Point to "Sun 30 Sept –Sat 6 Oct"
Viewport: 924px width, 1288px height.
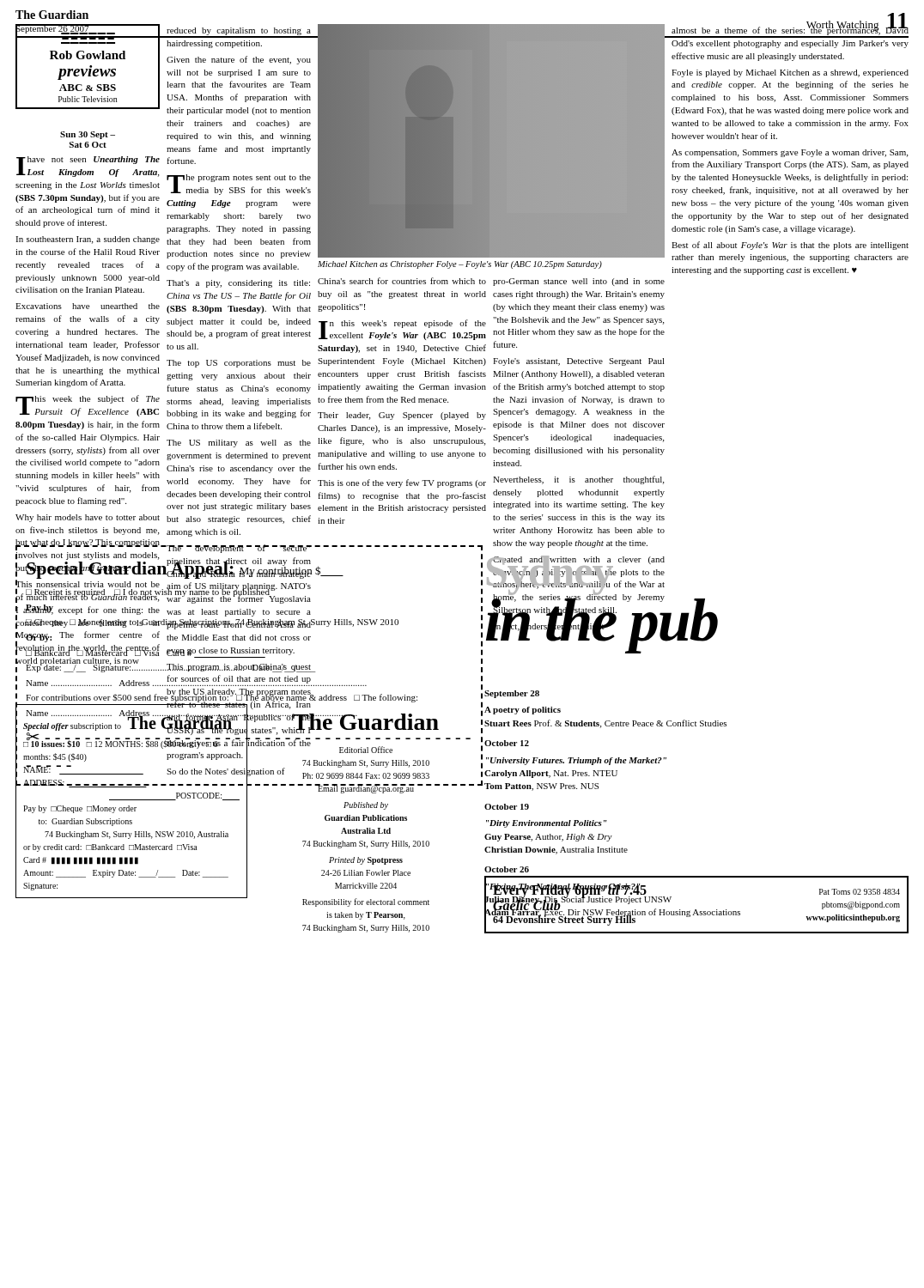pos(88,139)
